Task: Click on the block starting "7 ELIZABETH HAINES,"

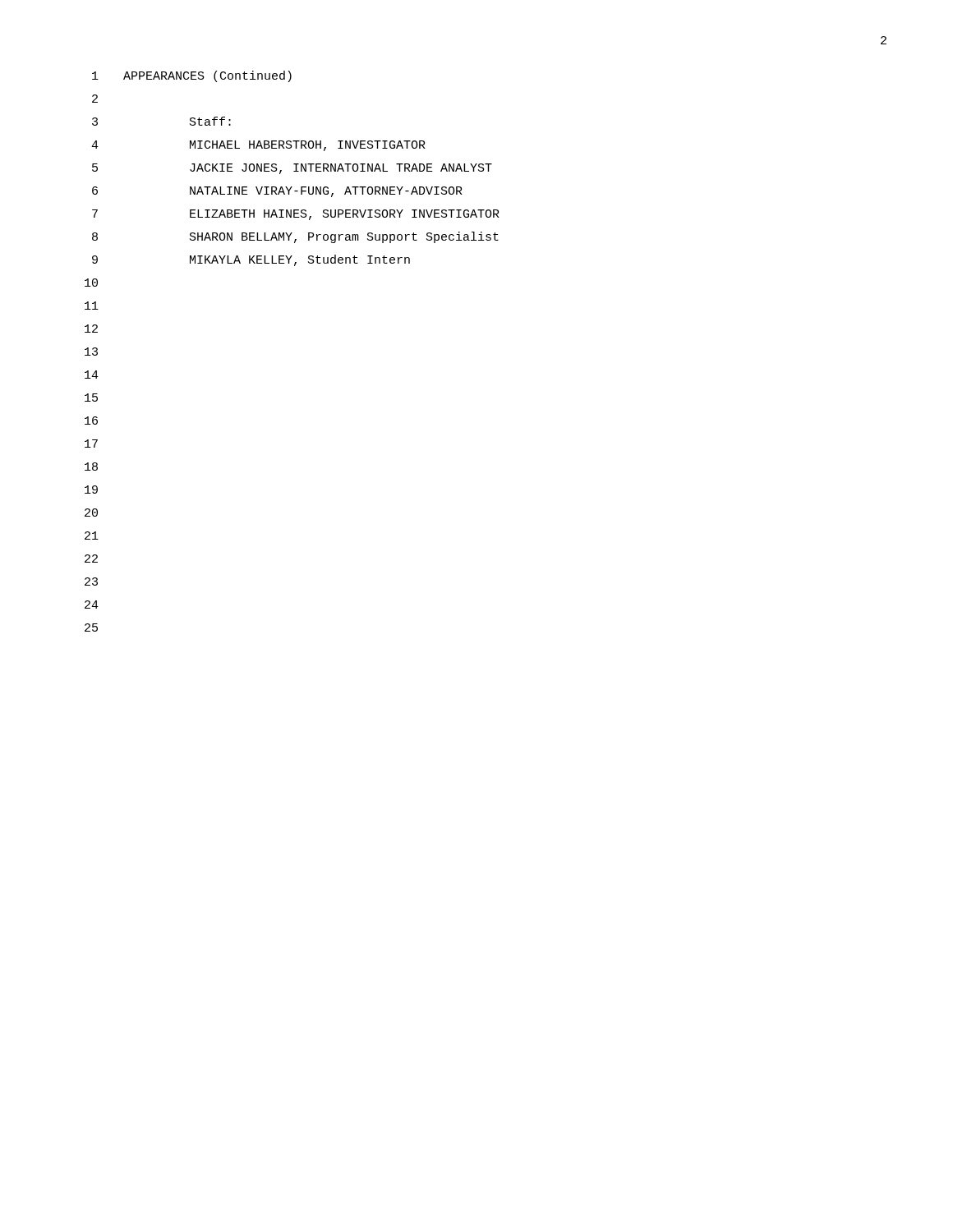Action: [283, 215]
